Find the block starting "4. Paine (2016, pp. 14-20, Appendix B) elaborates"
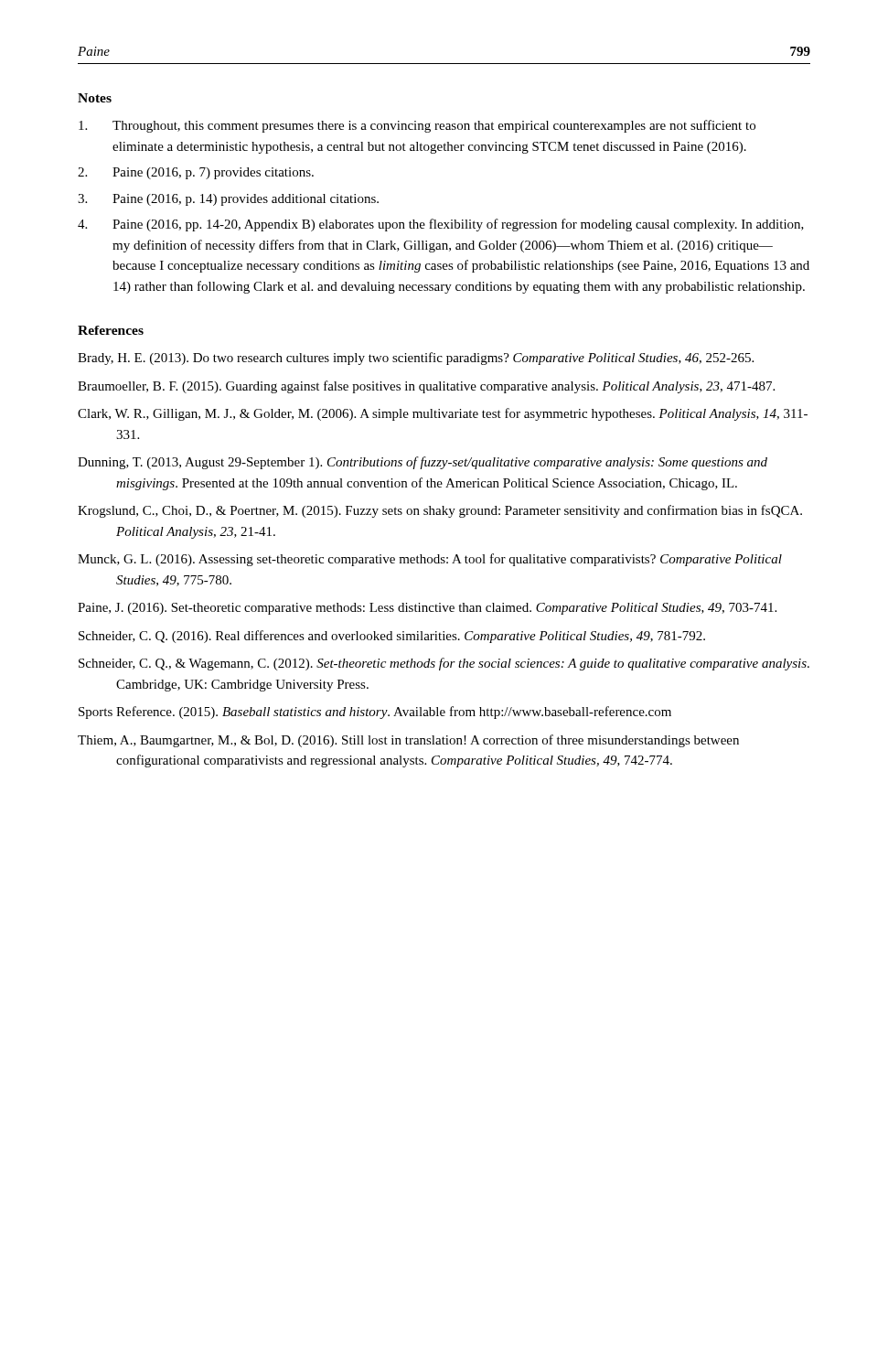The height and width of the screenshot is (1372, 888). pyautogui.click(x=444, y=255)
